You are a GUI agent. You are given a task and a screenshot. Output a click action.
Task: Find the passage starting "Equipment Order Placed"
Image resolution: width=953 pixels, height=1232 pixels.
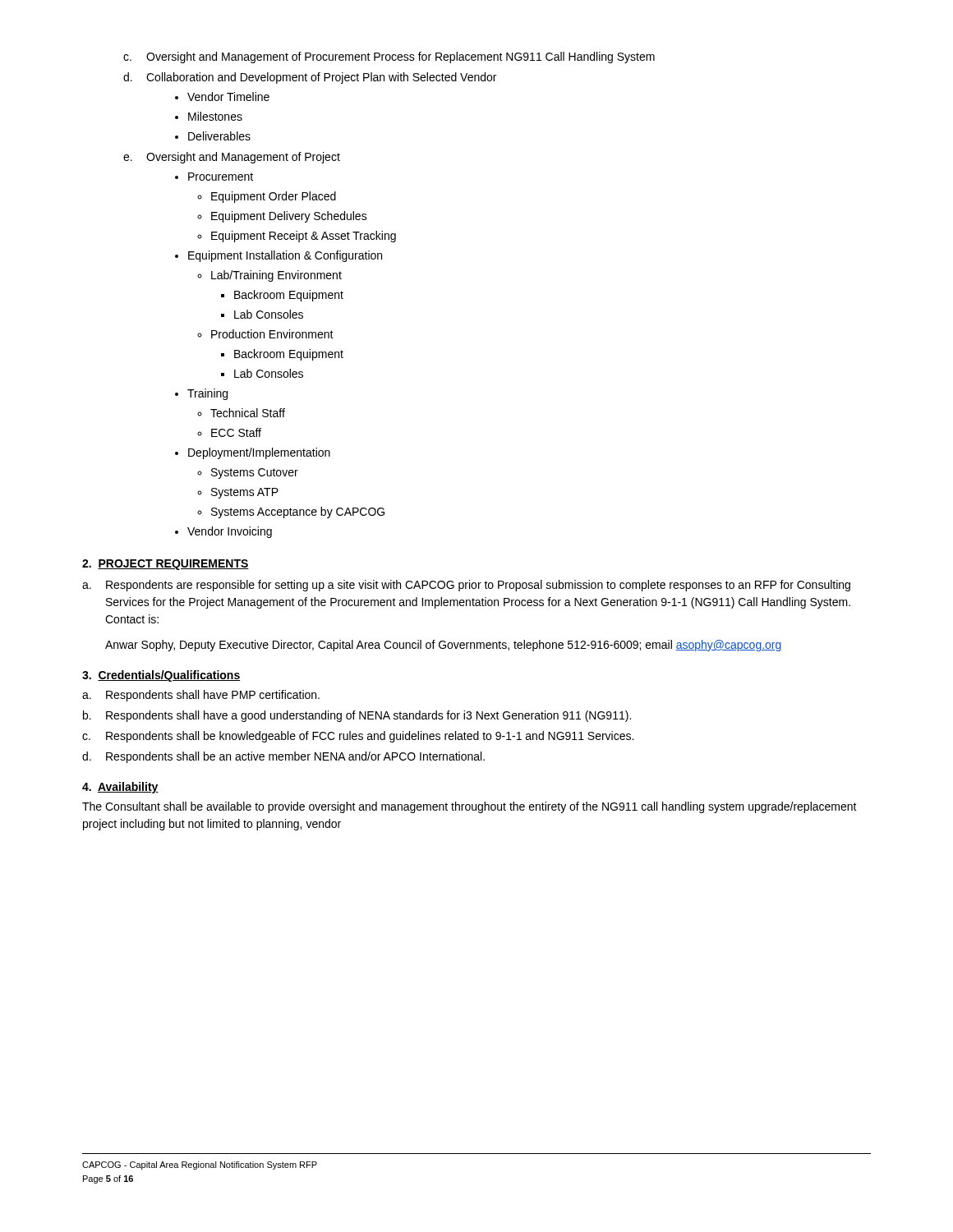click(x=273, y=196)
